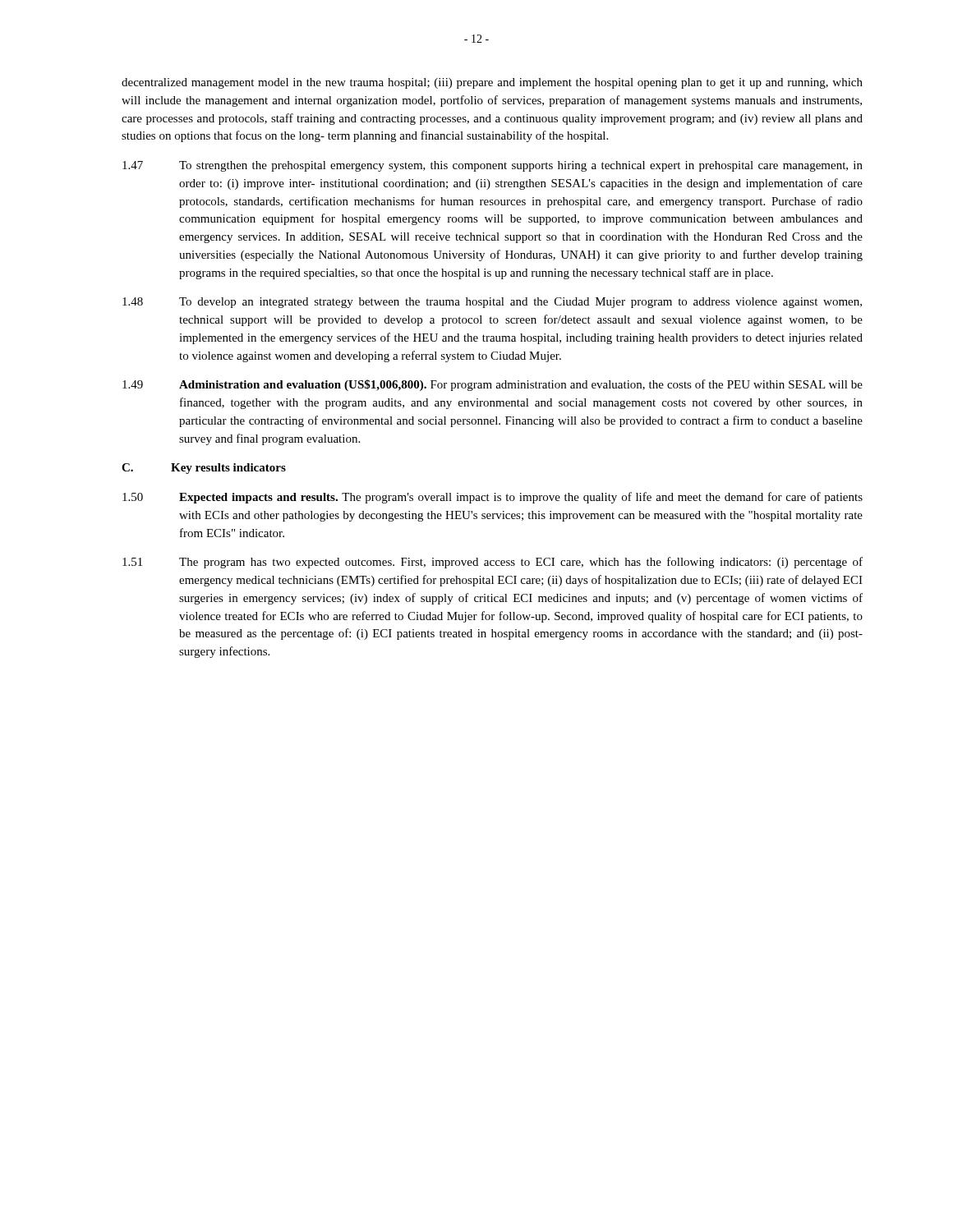The height and width of the screenshot is (1232, 953).
Task: Navigate to the passage starting "decentralized management model"
Action: click(x=492, y=109)
